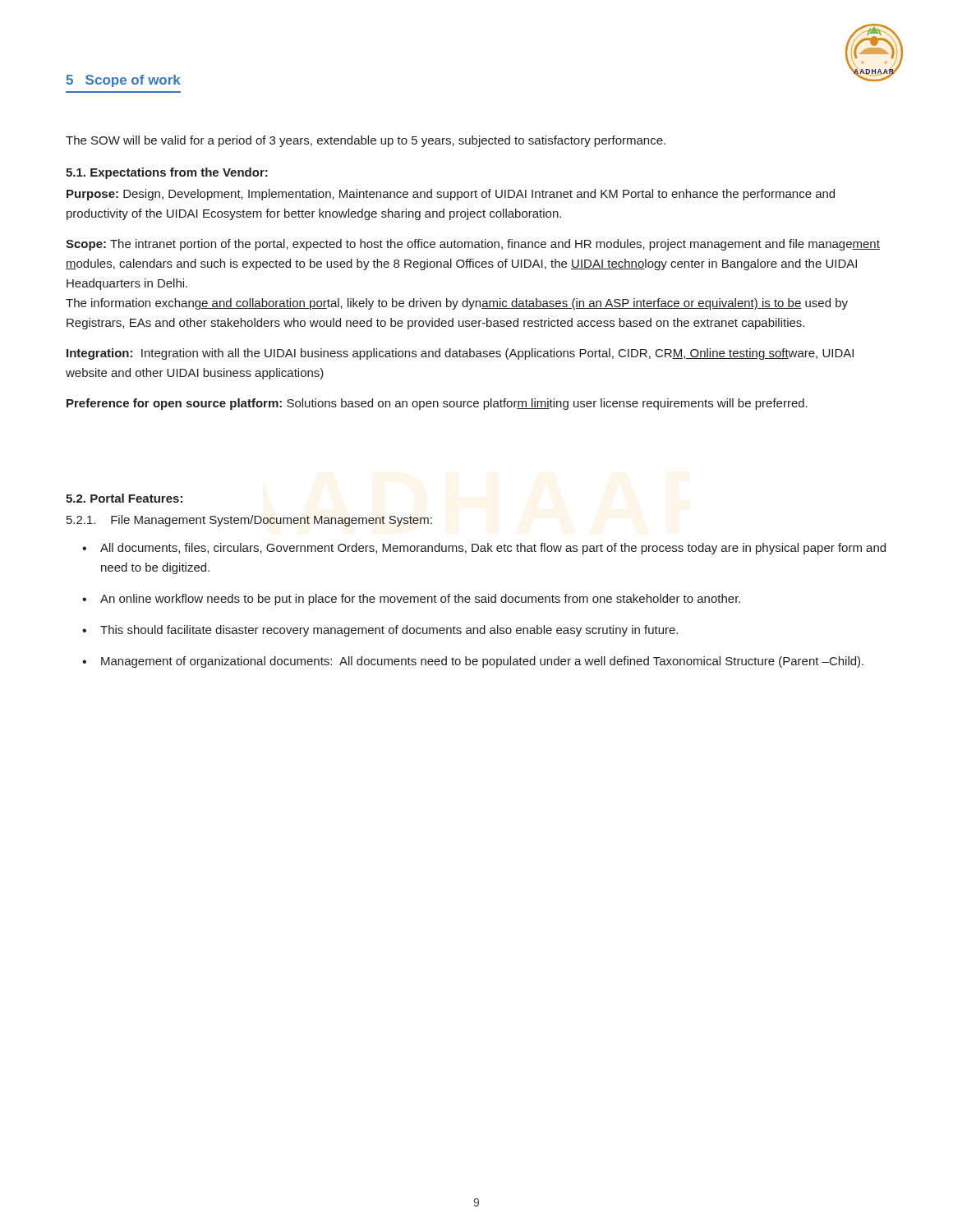
Task: Click the passage that begins "Preference for open source platform: Solutions"
Action: (x=437, y=403)
